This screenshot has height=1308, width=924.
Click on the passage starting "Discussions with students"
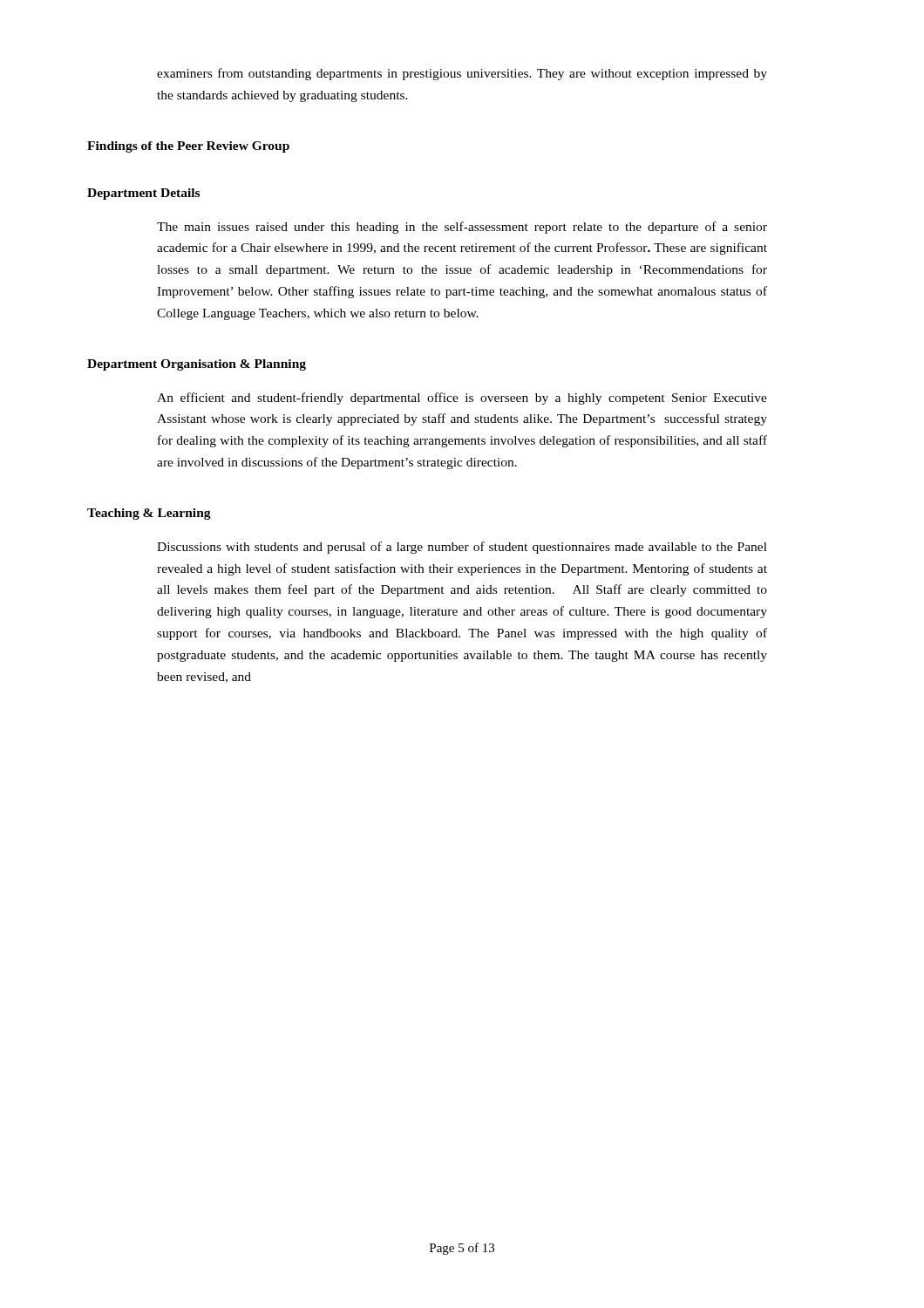(x=462, y=611)
